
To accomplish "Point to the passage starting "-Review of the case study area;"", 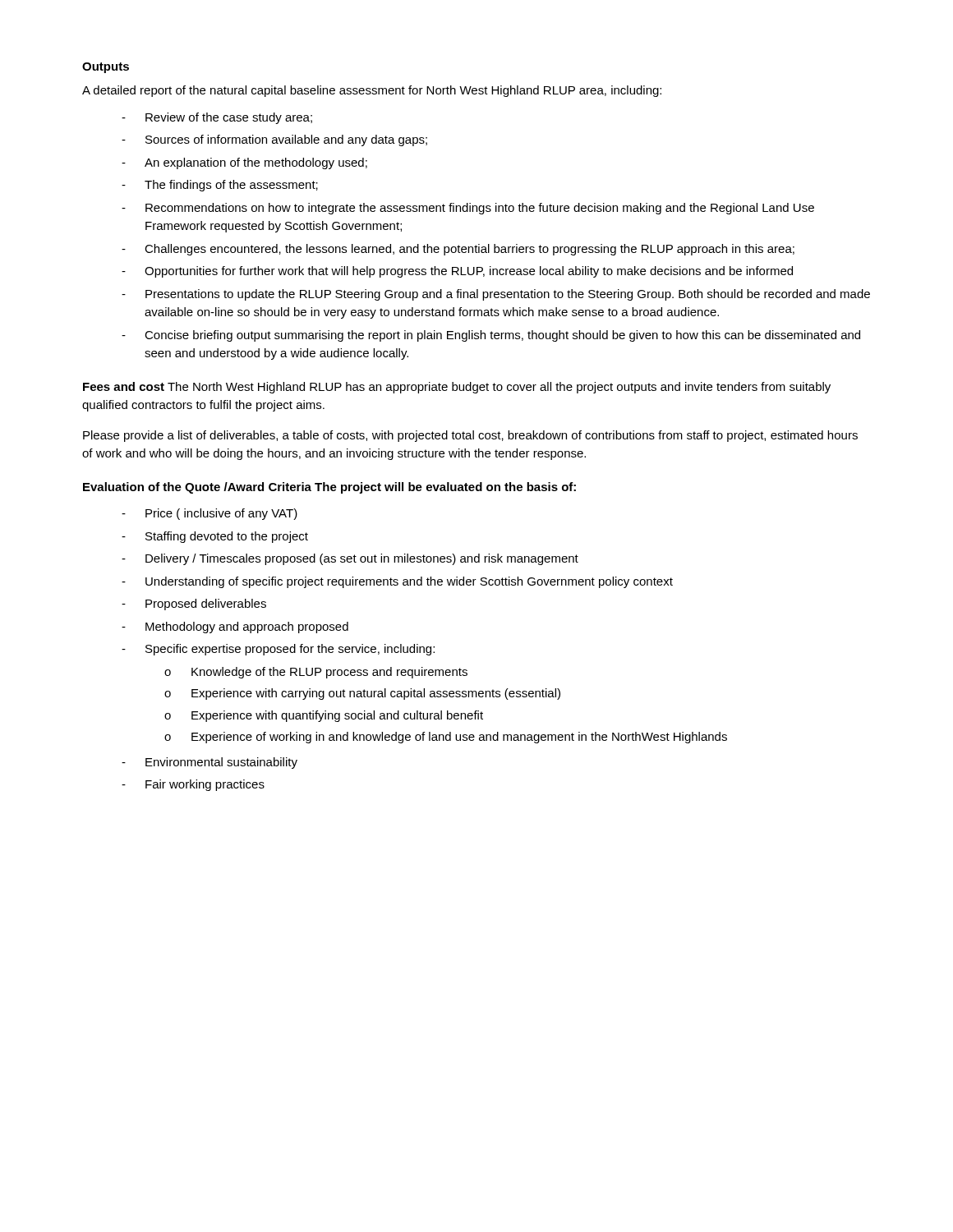I will (217, 117).
